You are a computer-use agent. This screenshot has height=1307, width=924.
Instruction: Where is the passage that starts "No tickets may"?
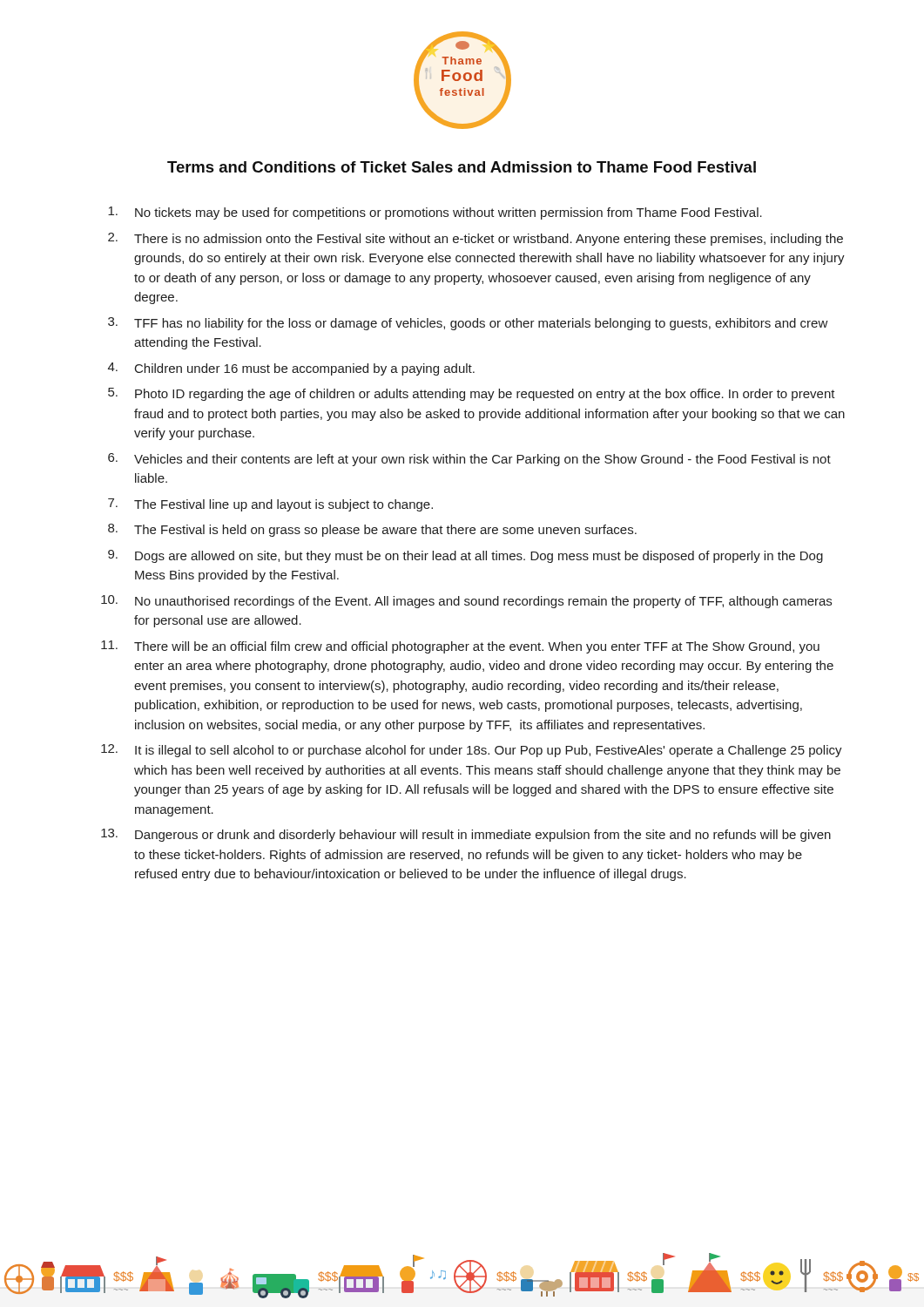[462, 213]
